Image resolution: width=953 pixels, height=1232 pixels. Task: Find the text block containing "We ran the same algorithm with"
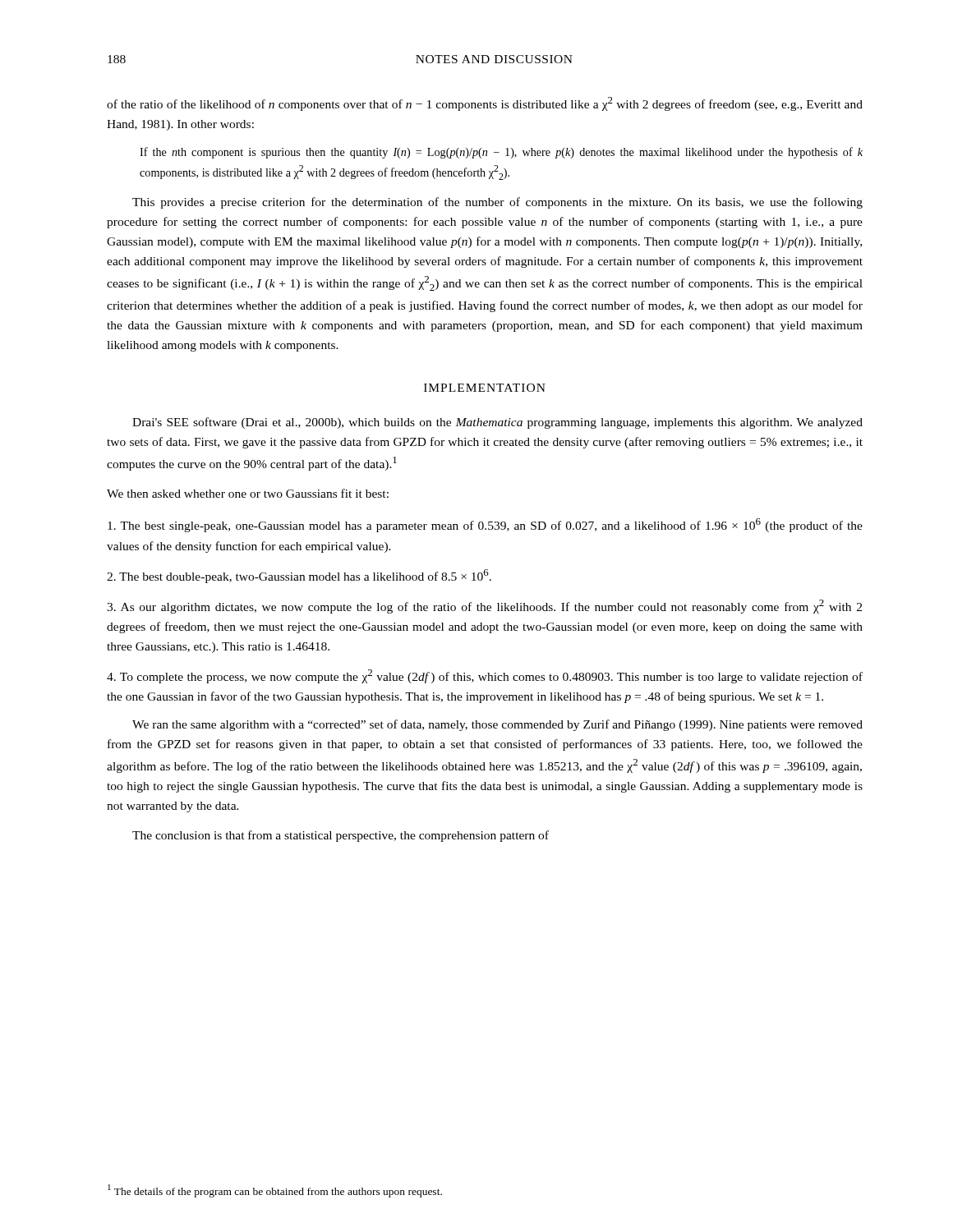(485, 765)
